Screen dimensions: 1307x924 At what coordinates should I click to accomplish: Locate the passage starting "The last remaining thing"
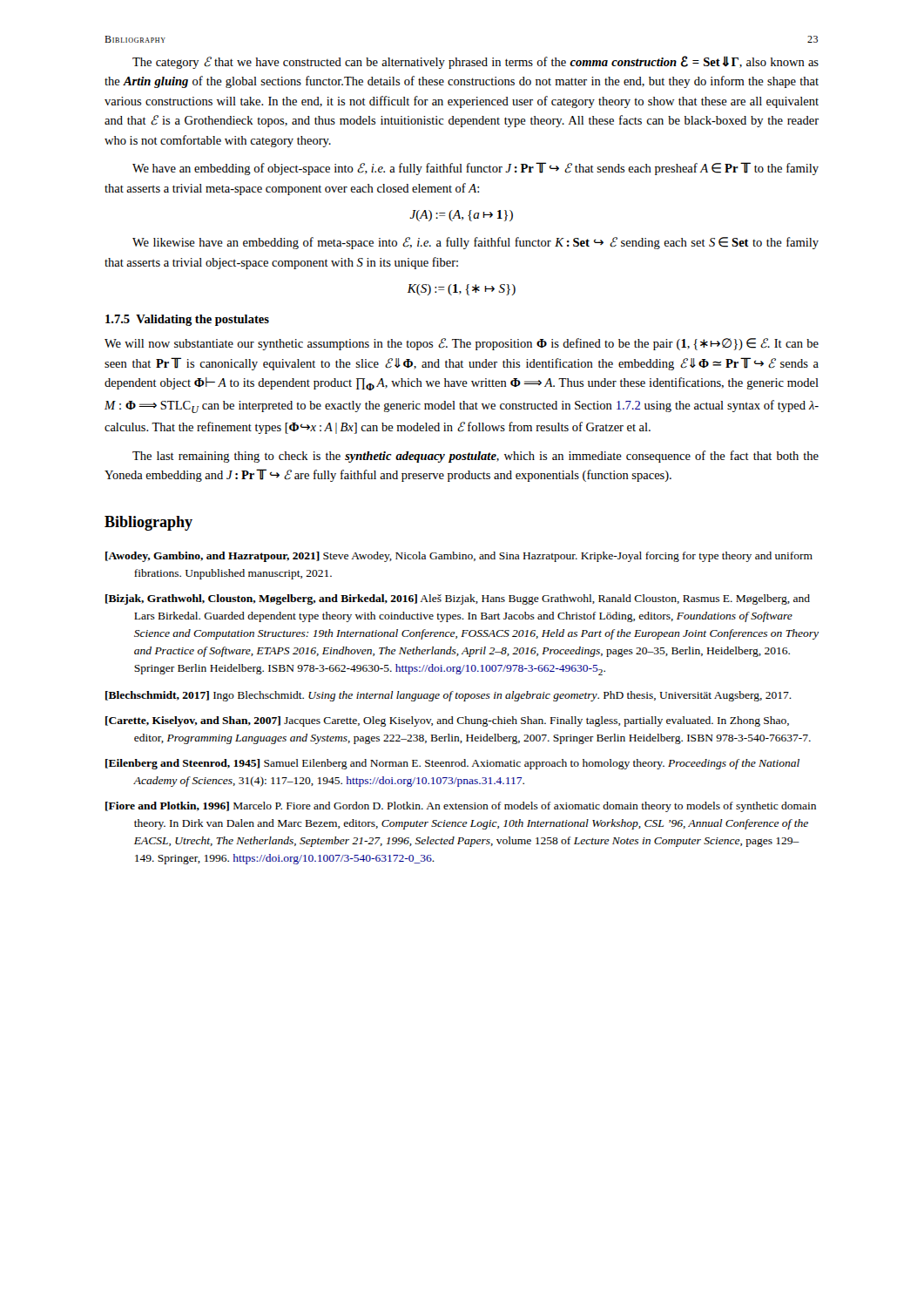click(462, 466)
